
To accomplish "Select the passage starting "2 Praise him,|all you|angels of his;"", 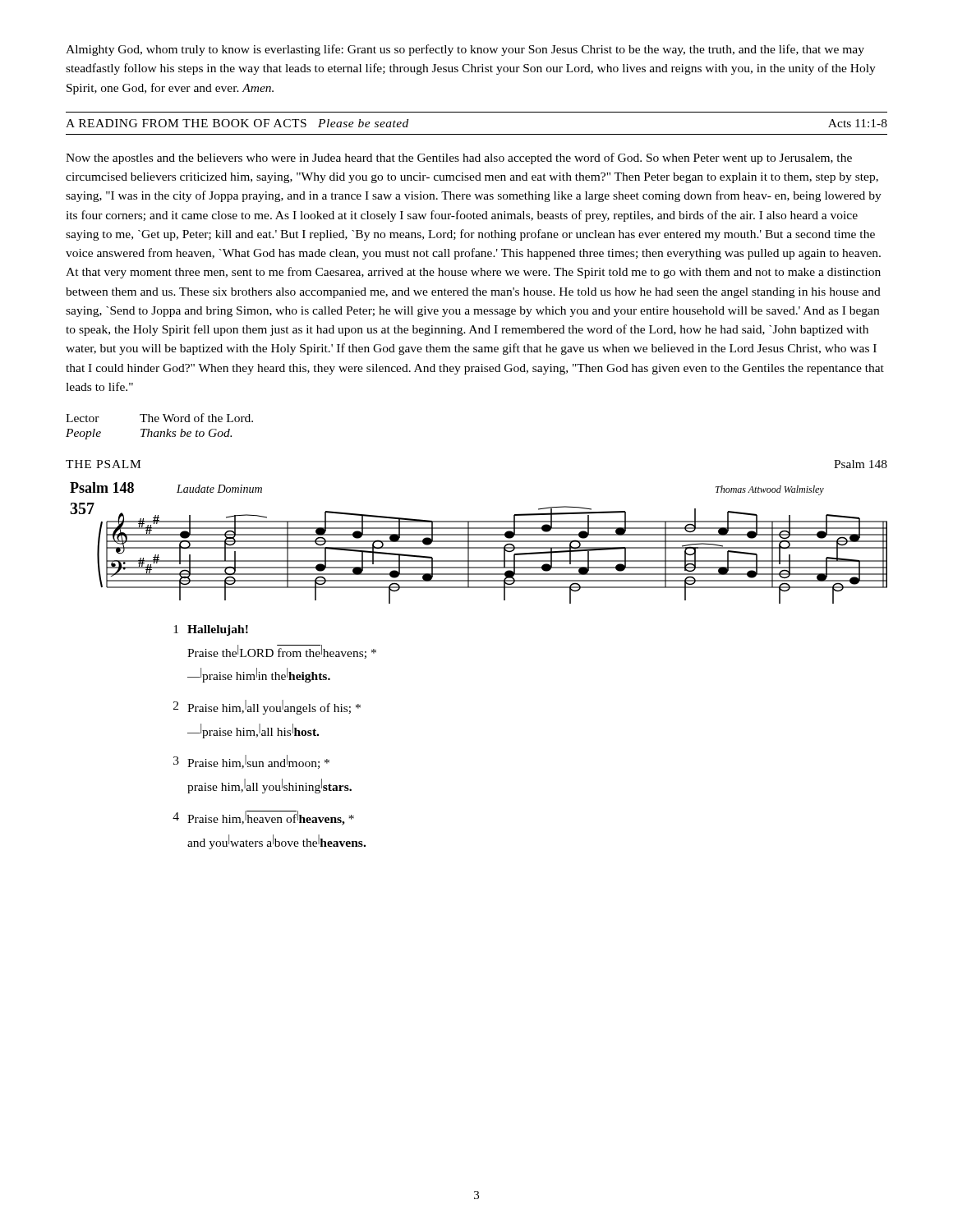I will (263, 718).
